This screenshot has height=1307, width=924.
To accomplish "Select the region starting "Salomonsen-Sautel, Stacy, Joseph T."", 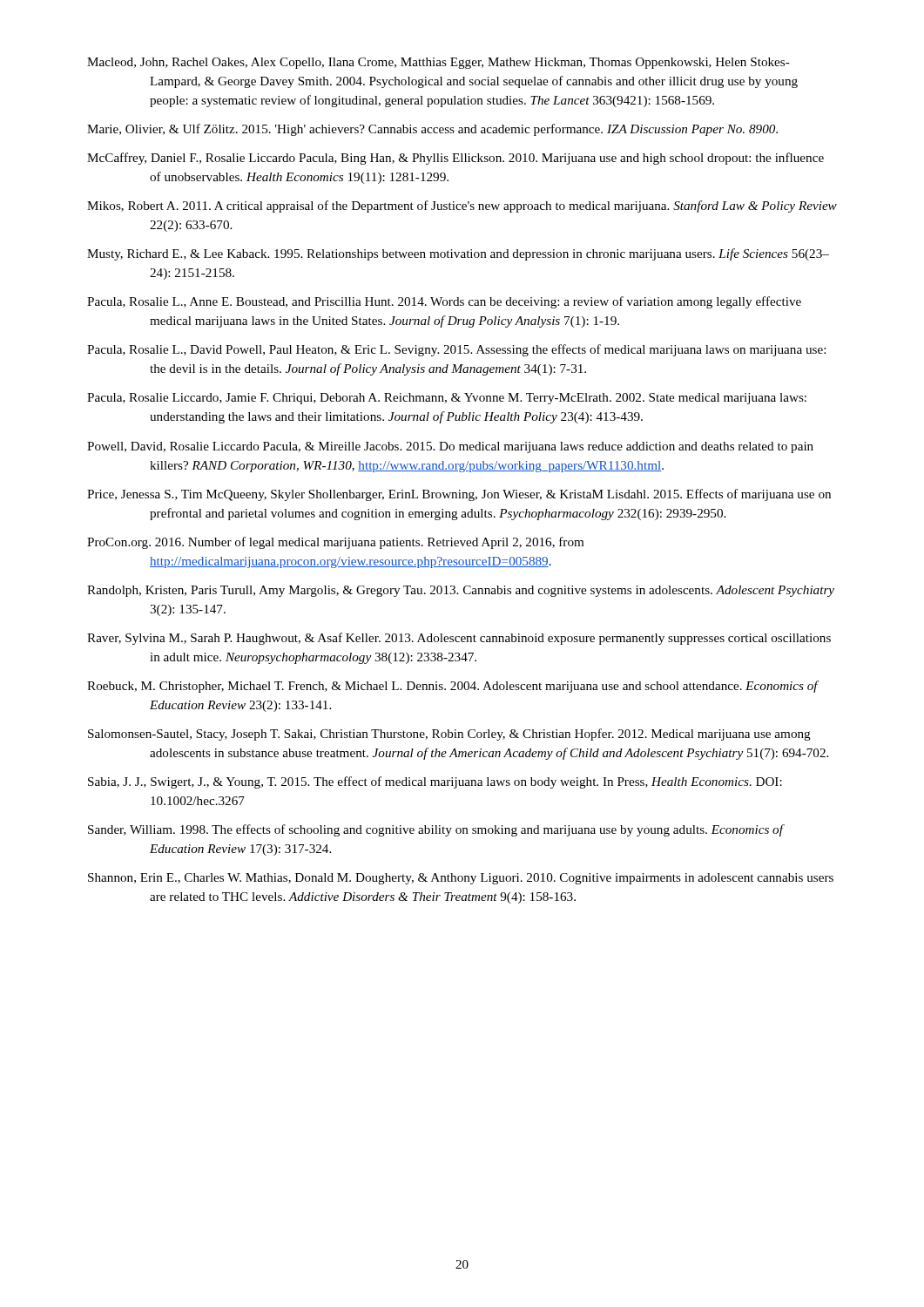I will 458,743.
